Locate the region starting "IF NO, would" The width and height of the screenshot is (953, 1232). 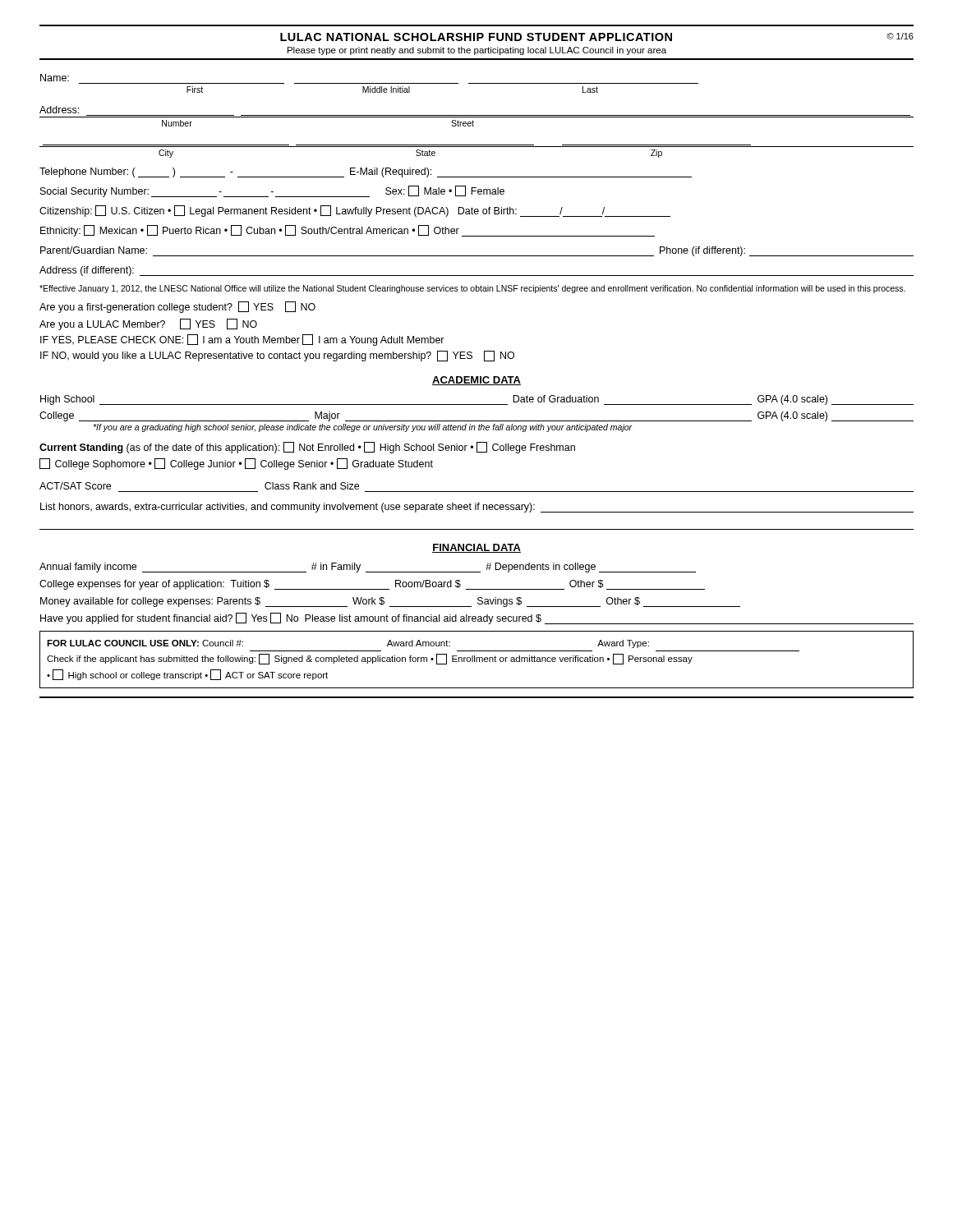click(277, 356)
